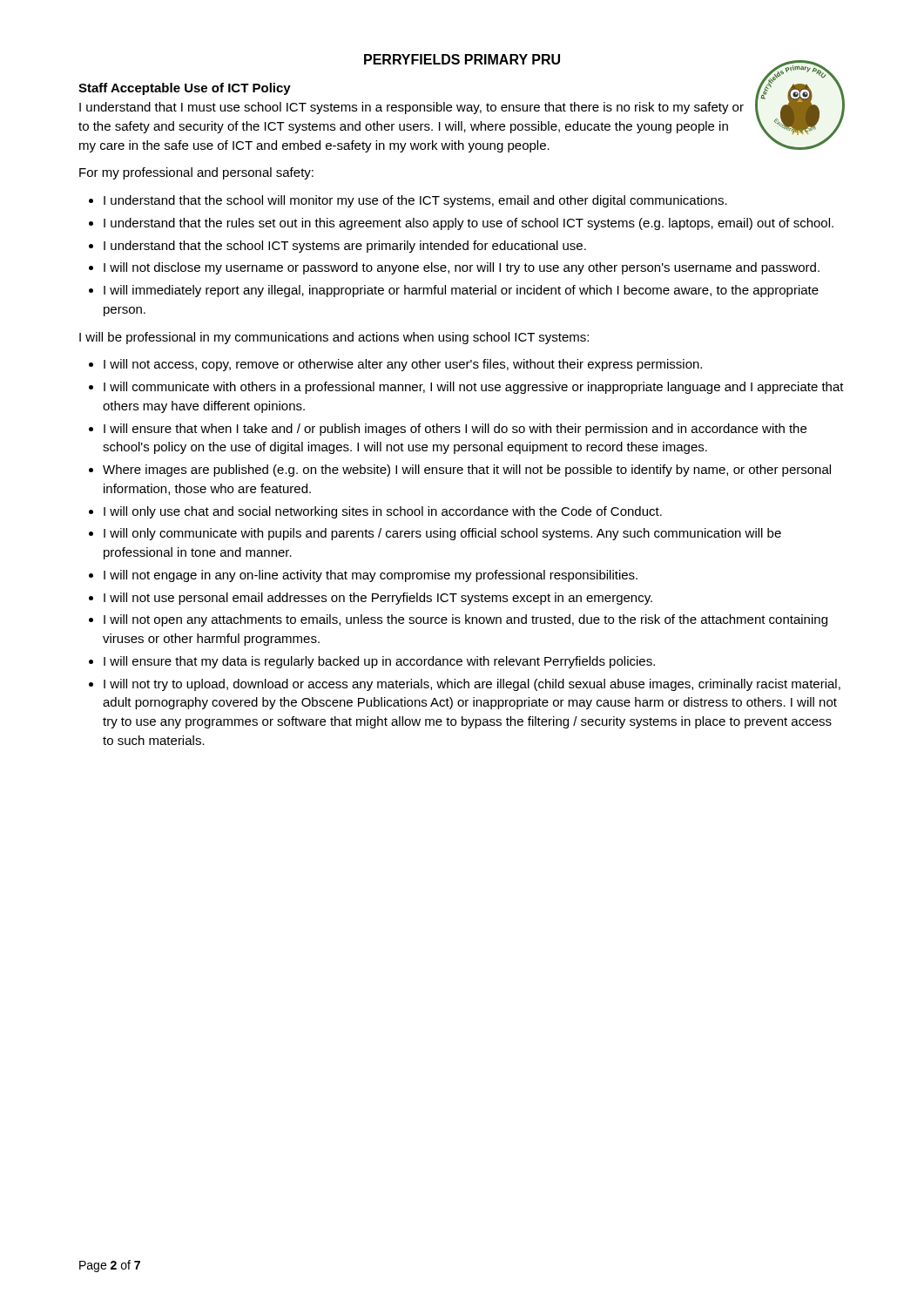924x1307 pixels.
Task: Click on the title that says "PERRYFIELDS PRIMARY PRU"
Action: pos(462,60)
